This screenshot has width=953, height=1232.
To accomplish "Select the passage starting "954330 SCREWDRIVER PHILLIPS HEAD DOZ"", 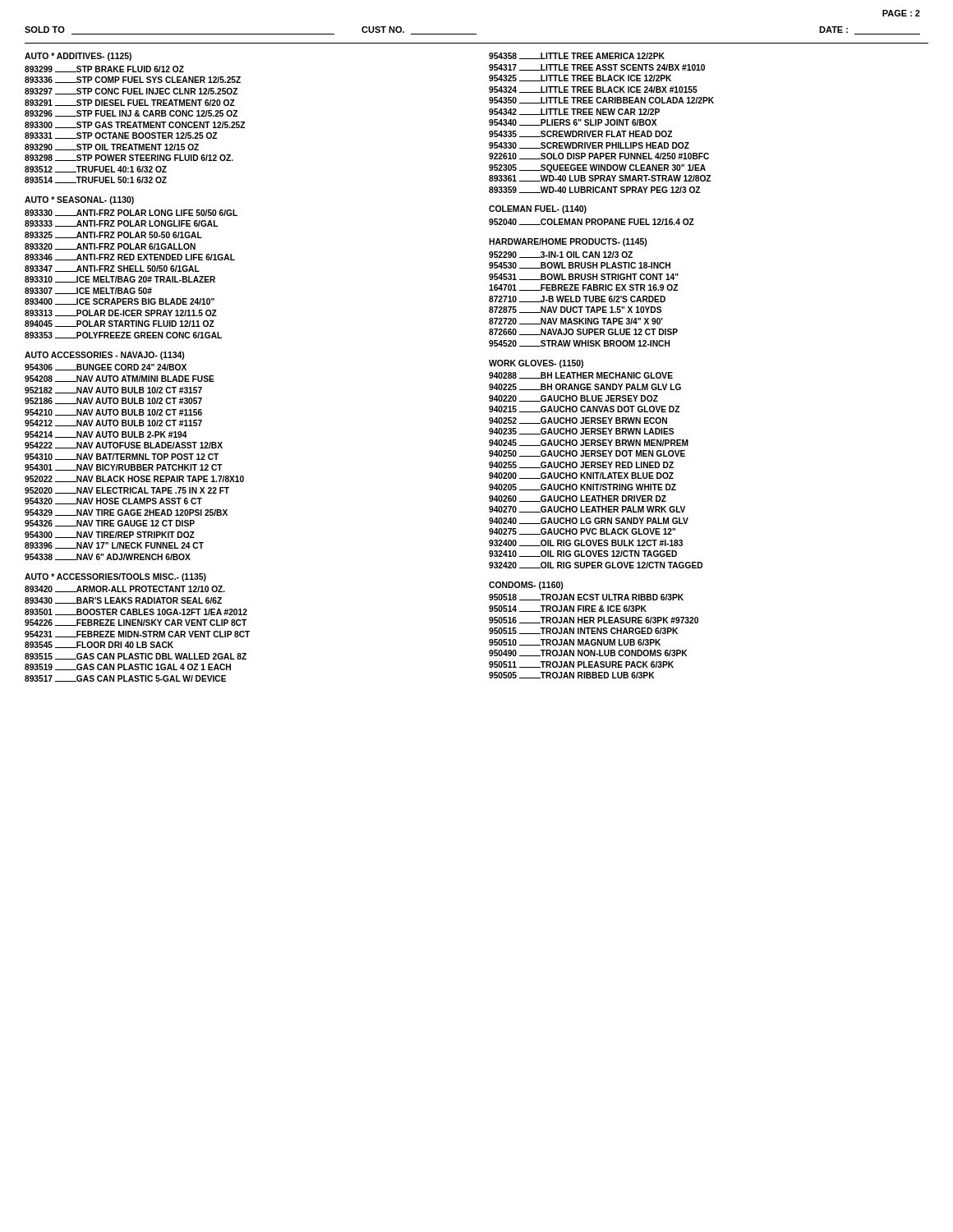I will [x=589, y=145].
